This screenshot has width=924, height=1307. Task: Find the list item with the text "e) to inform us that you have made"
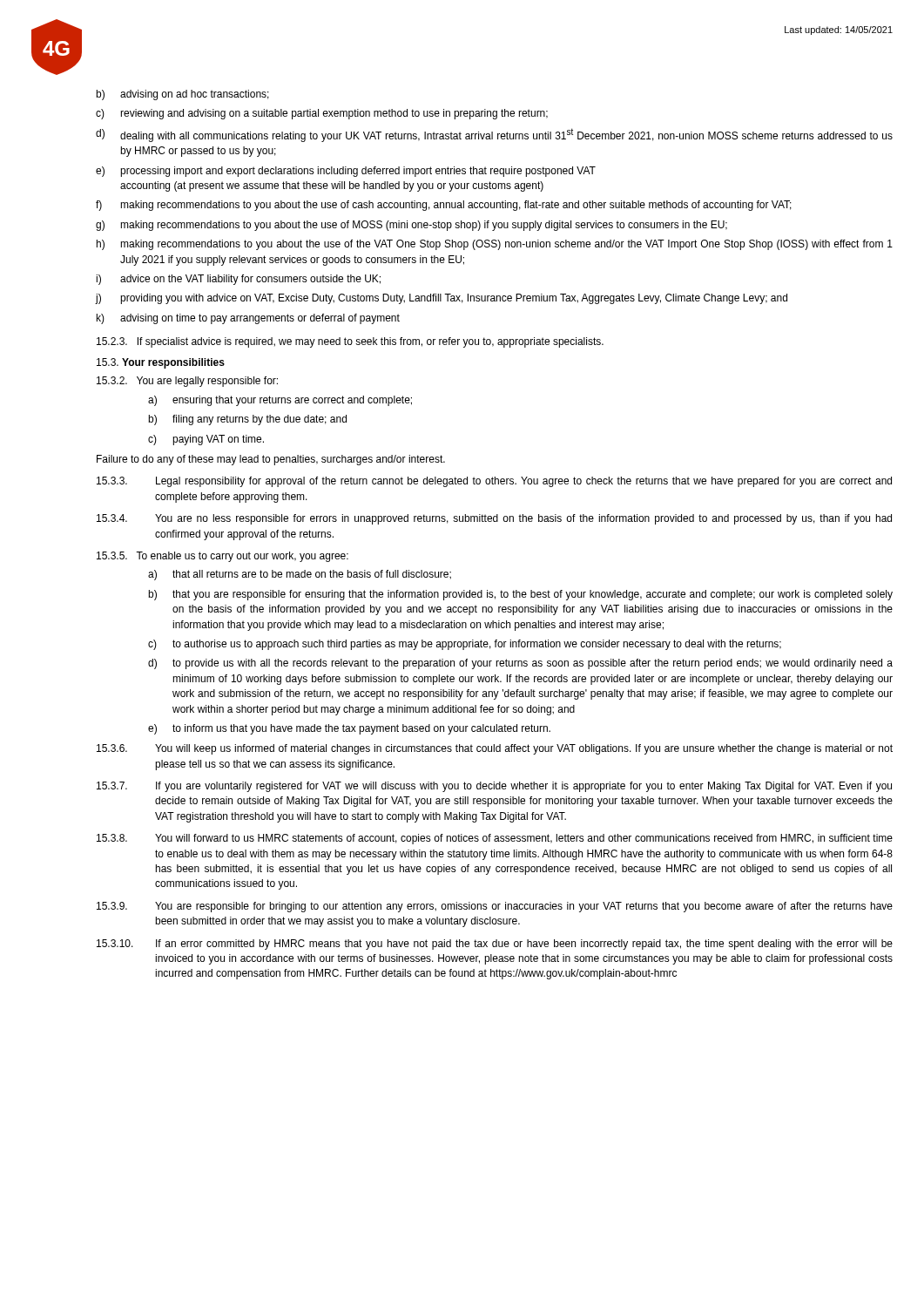tap(520, 729)
